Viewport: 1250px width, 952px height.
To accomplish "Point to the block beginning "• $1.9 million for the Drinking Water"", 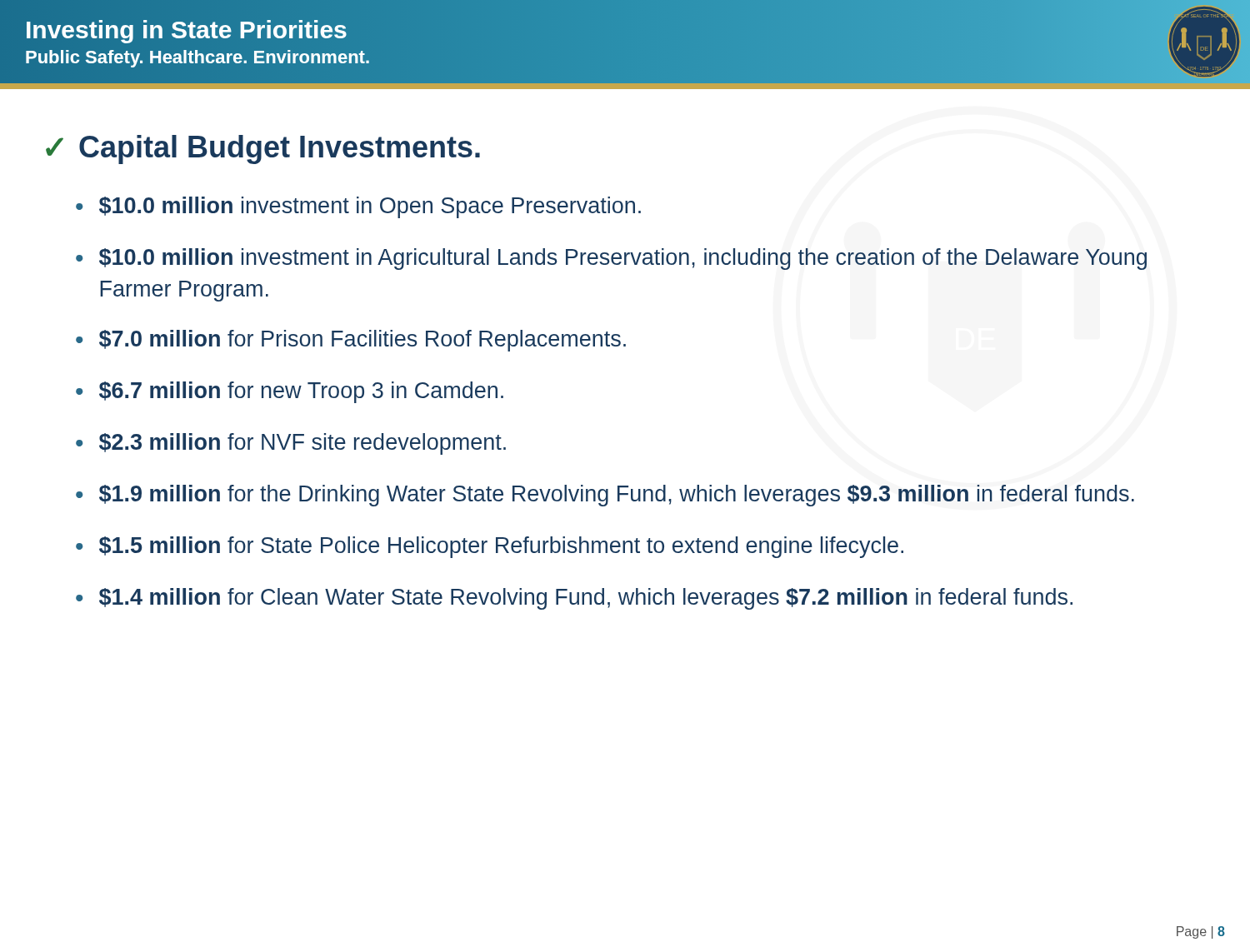I will tap(606, 495).
